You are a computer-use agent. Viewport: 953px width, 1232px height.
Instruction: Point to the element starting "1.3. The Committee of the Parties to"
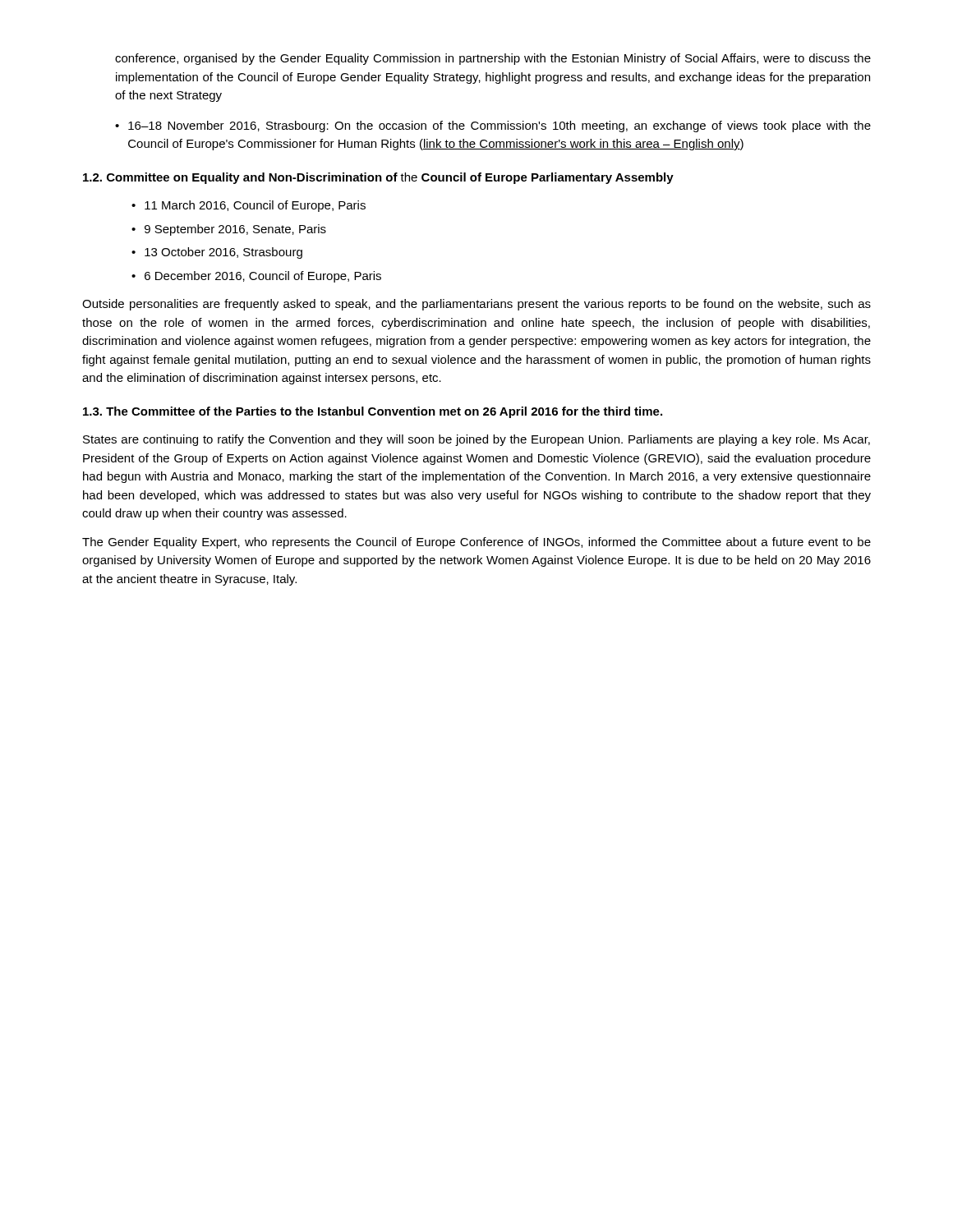373,411
